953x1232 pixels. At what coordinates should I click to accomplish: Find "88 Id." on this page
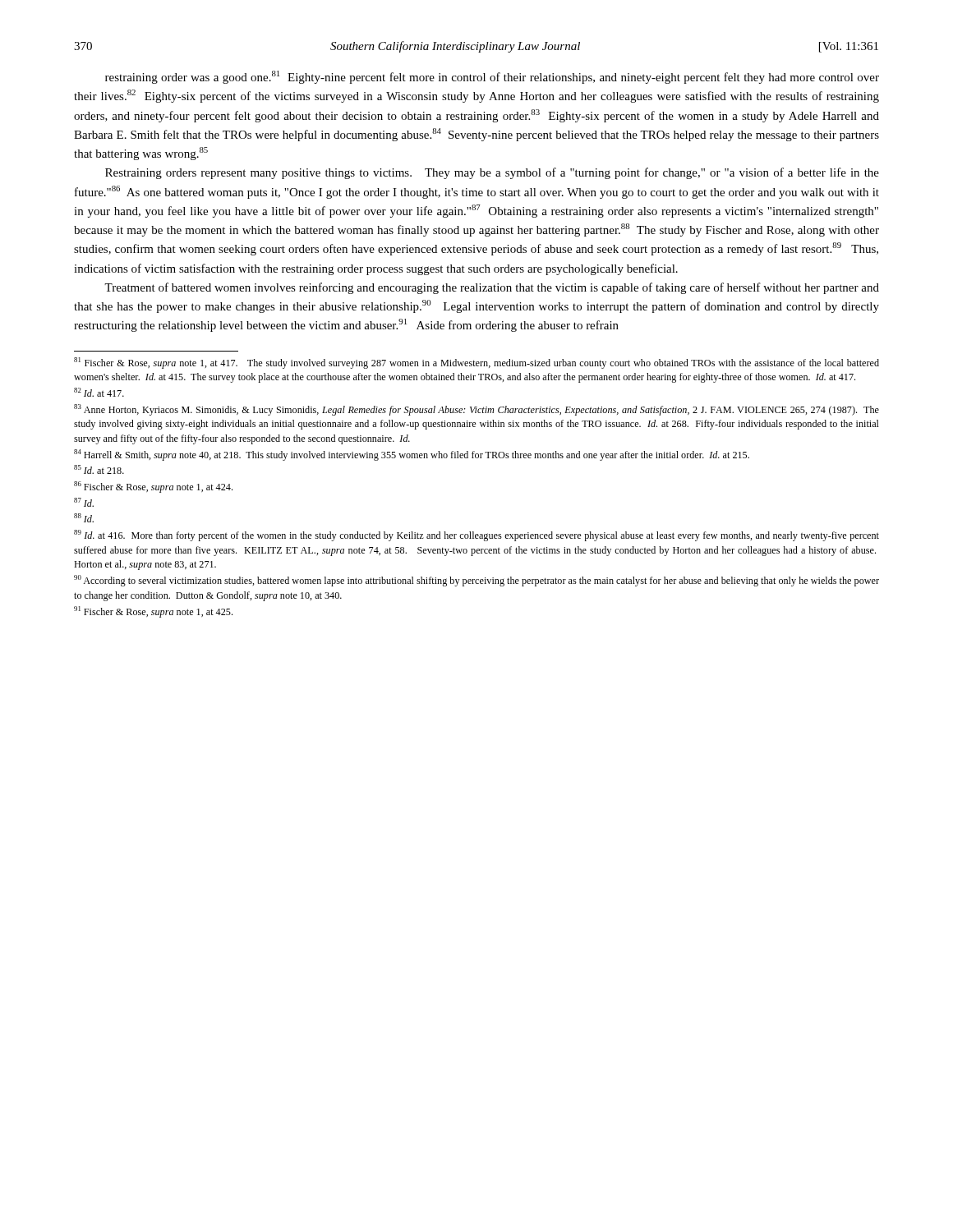tap(84, 519)
